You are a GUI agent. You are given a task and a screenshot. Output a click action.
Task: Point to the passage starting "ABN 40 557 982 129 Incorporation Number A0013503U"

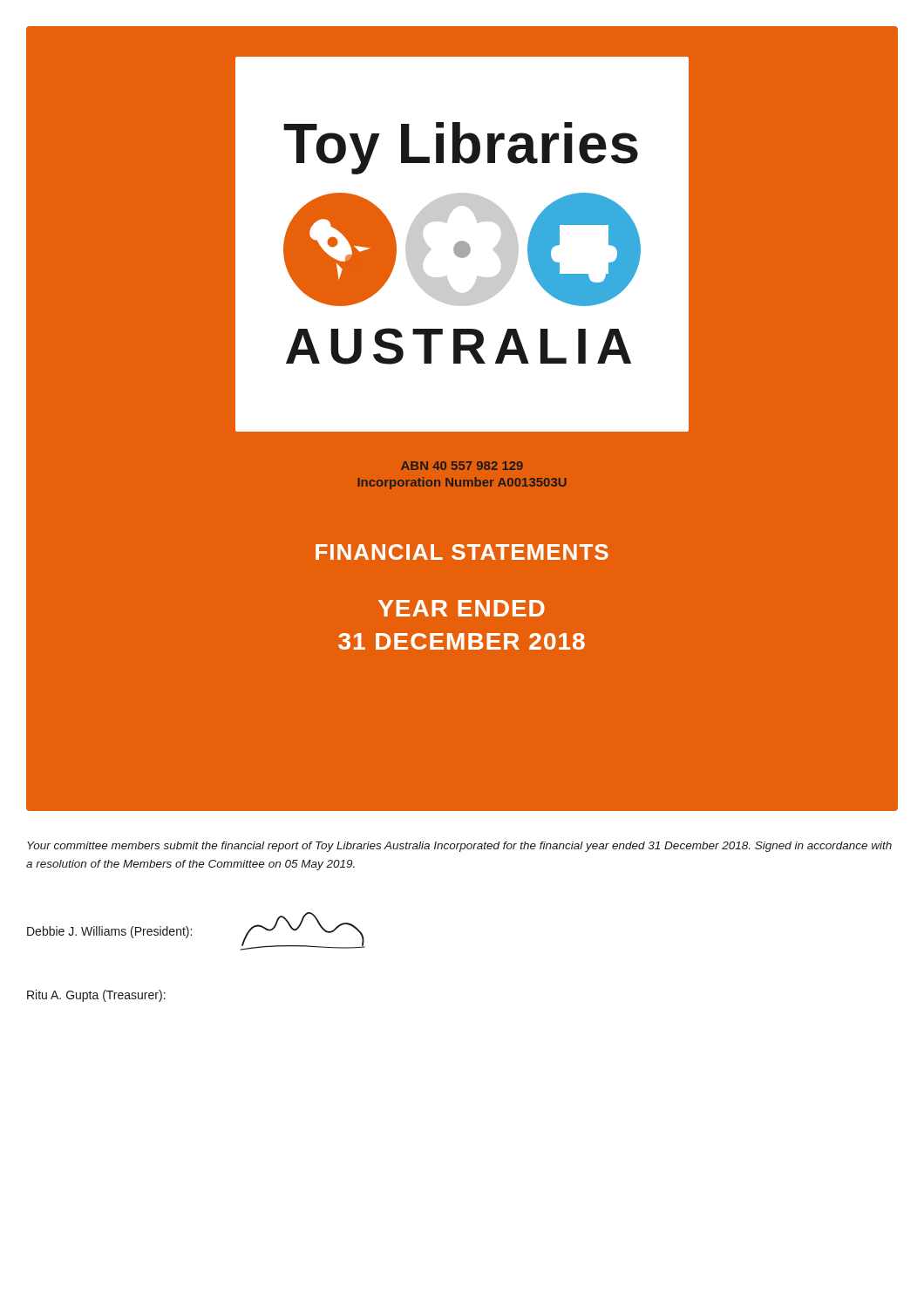pyautogui.click(x=462, y=473)
